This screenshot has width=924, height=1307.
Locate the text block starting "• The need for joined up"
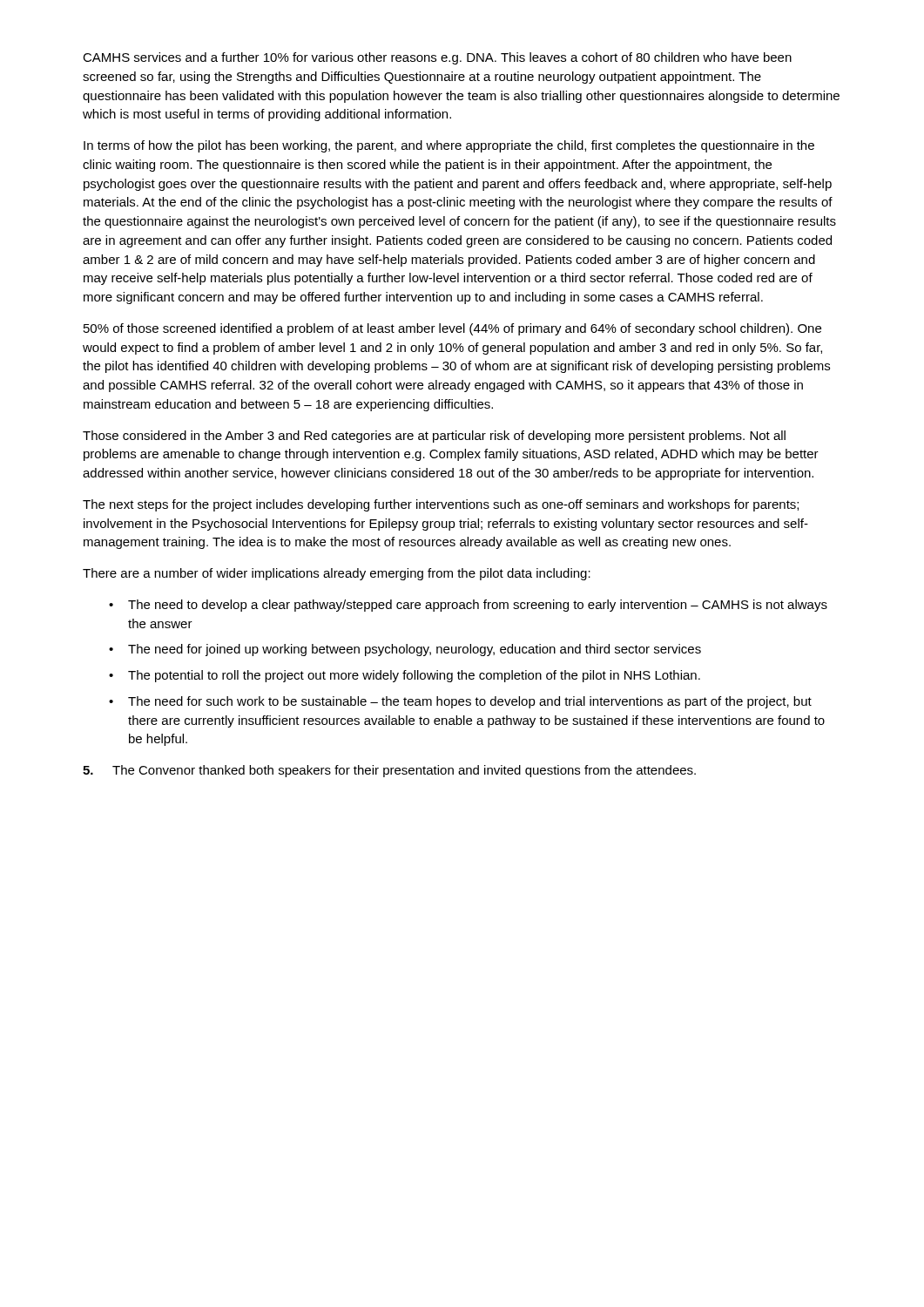[x=475, y=649]
